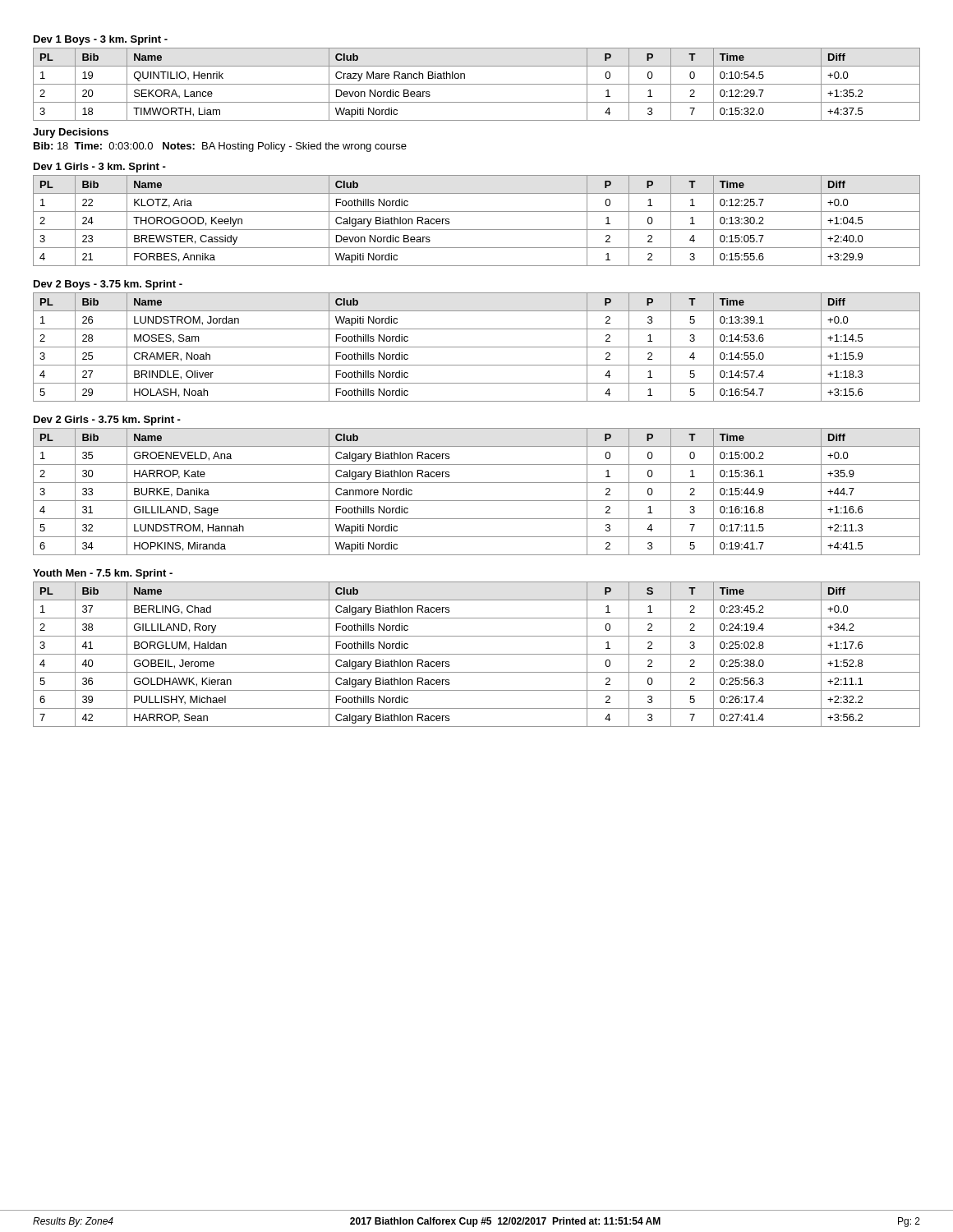This screenshot has width=953, height=1232.
Task: Locate the table with the text "CRAMER, Noah"
Action: pos(476,347)
